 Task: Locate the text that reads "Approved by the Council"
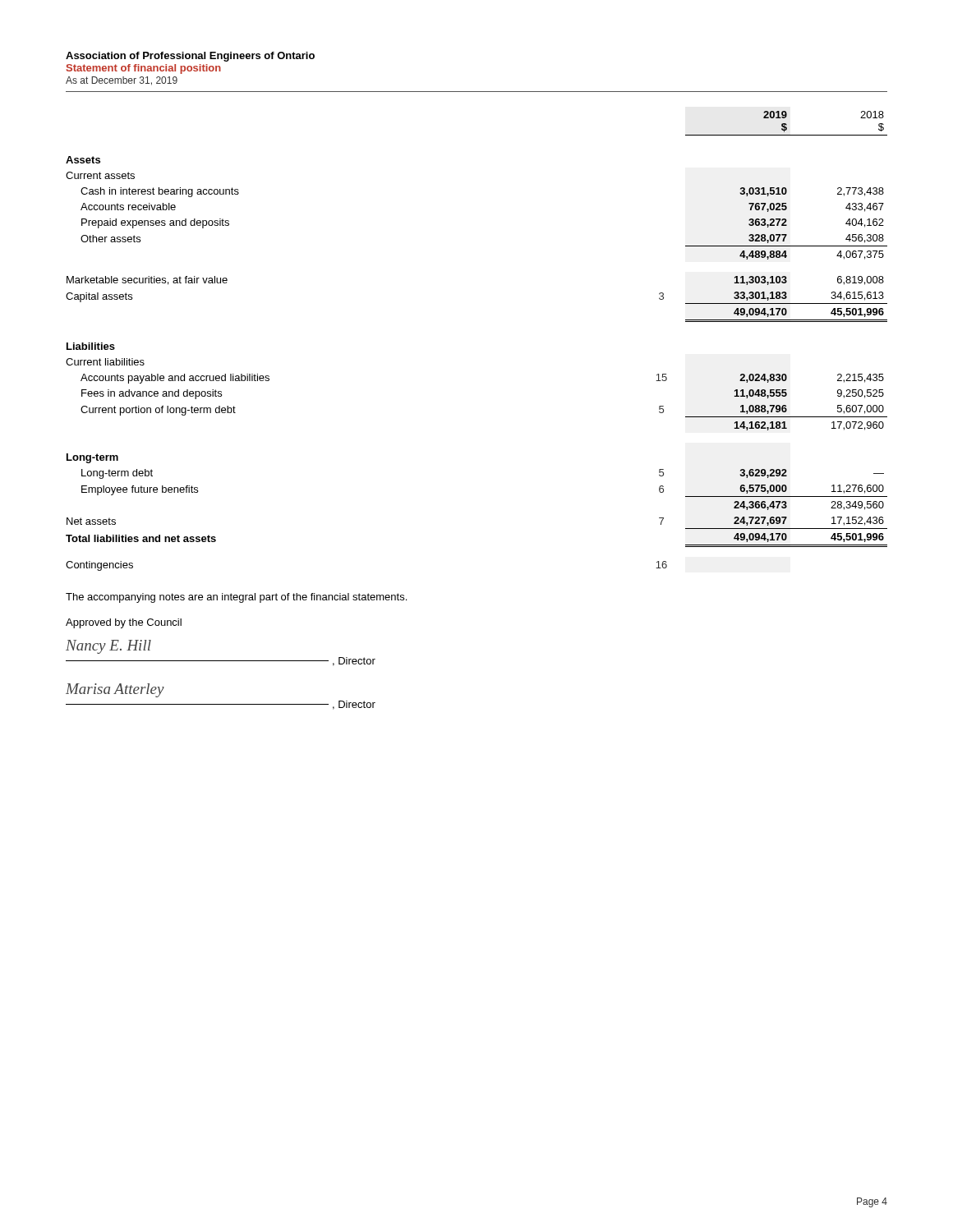click(x=124, y=622)
